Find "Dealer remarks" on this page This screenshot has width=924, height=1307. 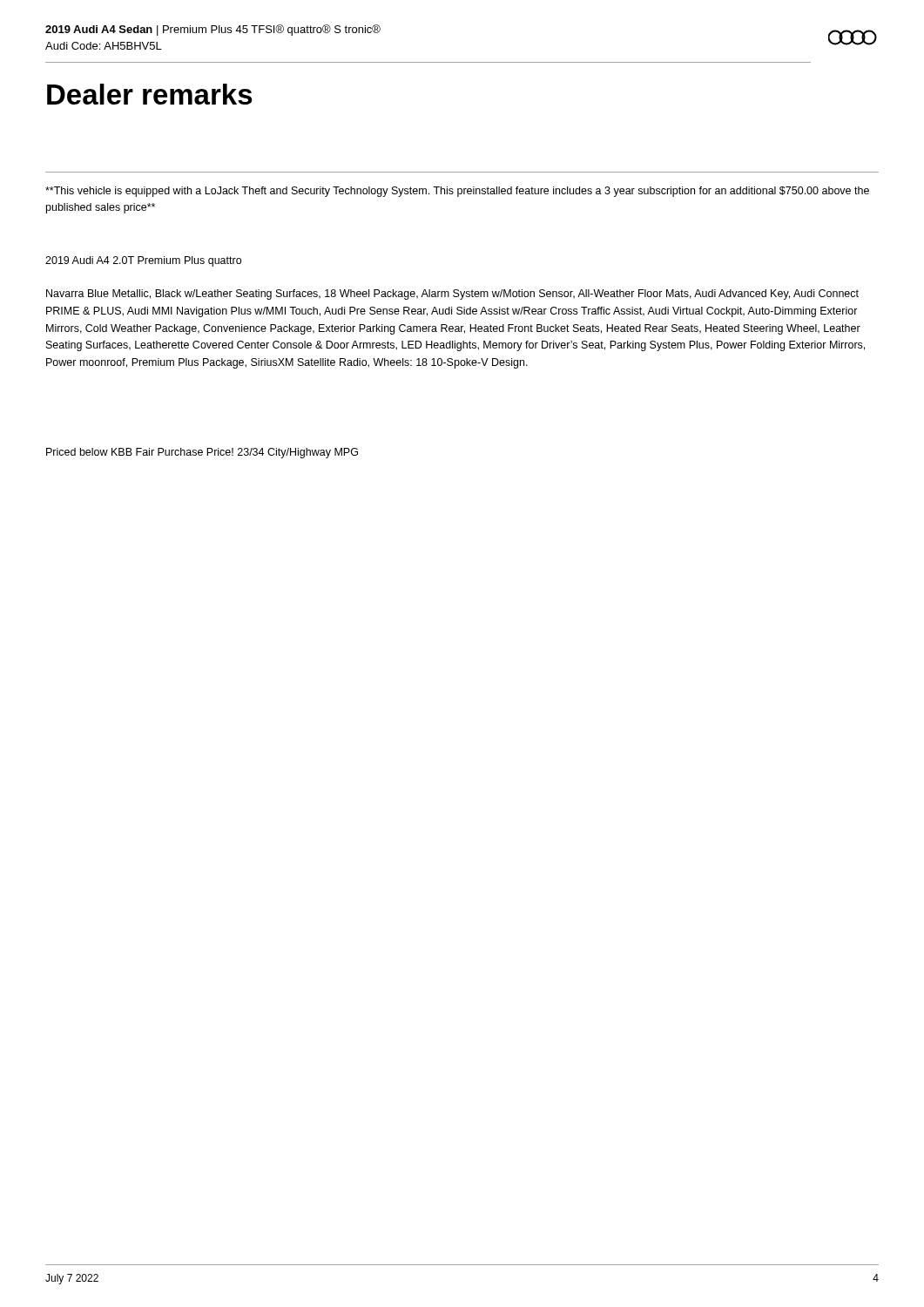click(149, 95)
